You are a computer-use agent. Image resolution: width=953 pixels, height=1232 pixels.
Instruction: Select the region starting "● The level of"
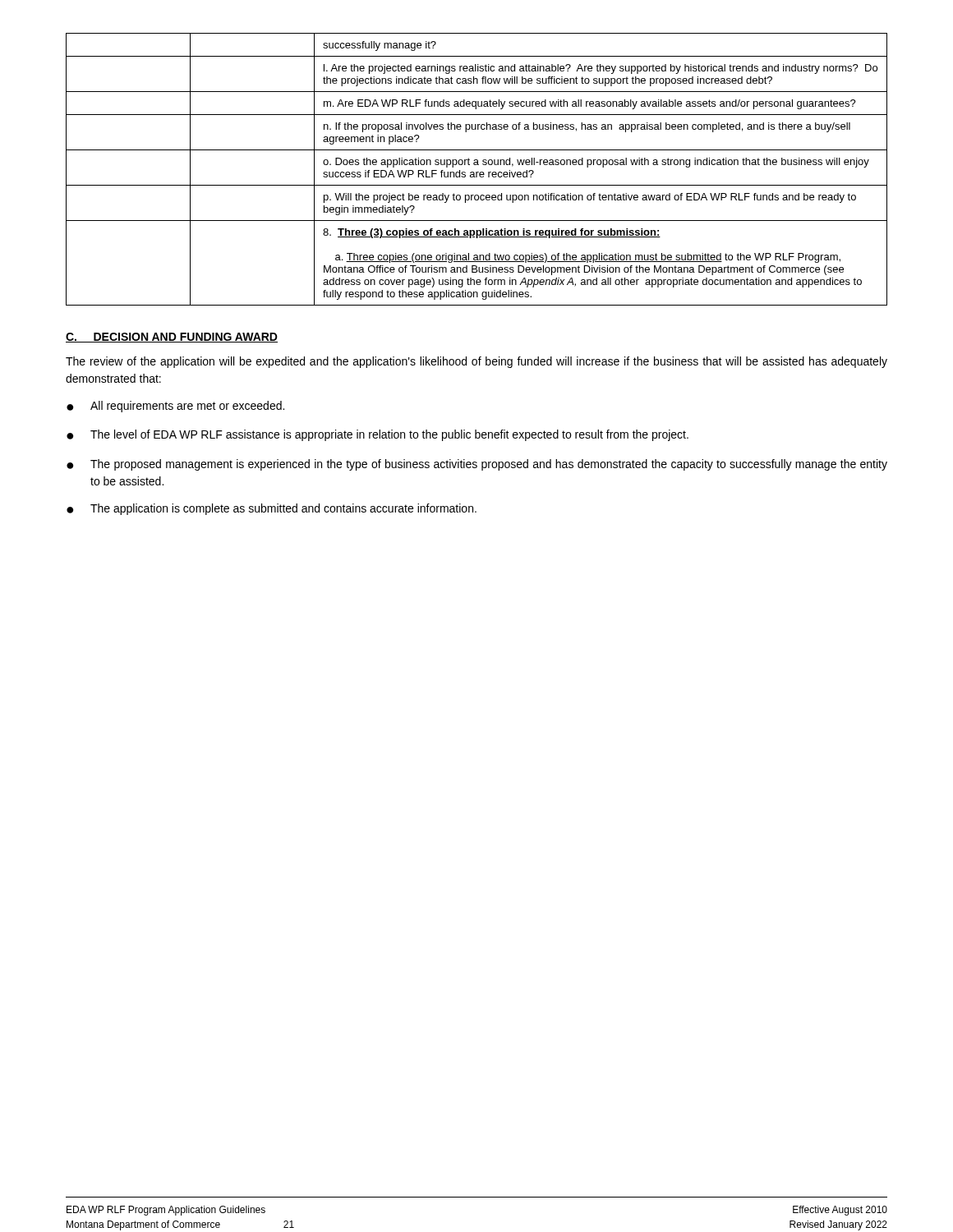(x=476, y=436)
